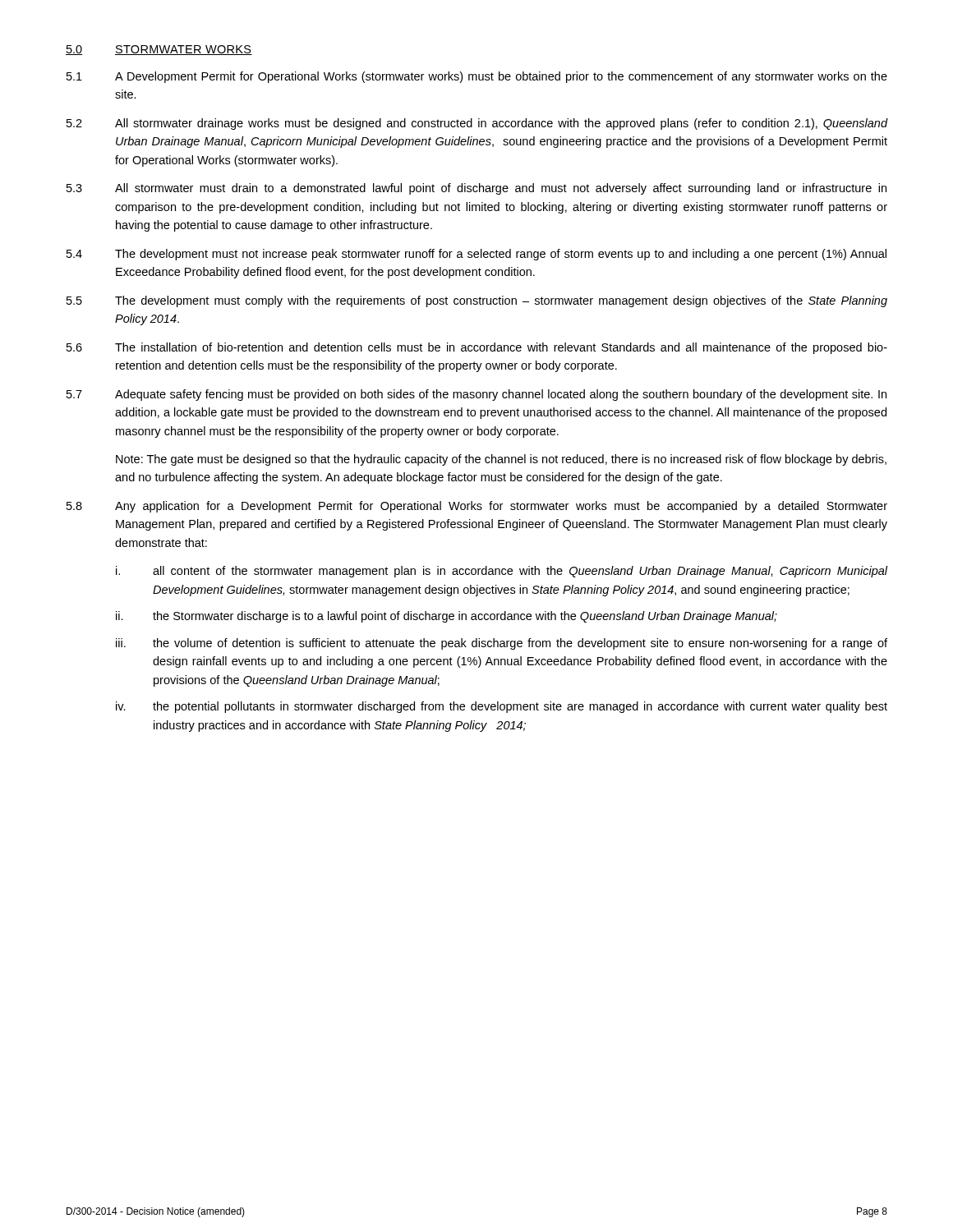Point to the element starting "5.5 The development must comply"
Viewport: 953px width, 1232px height.
[476, 310]
